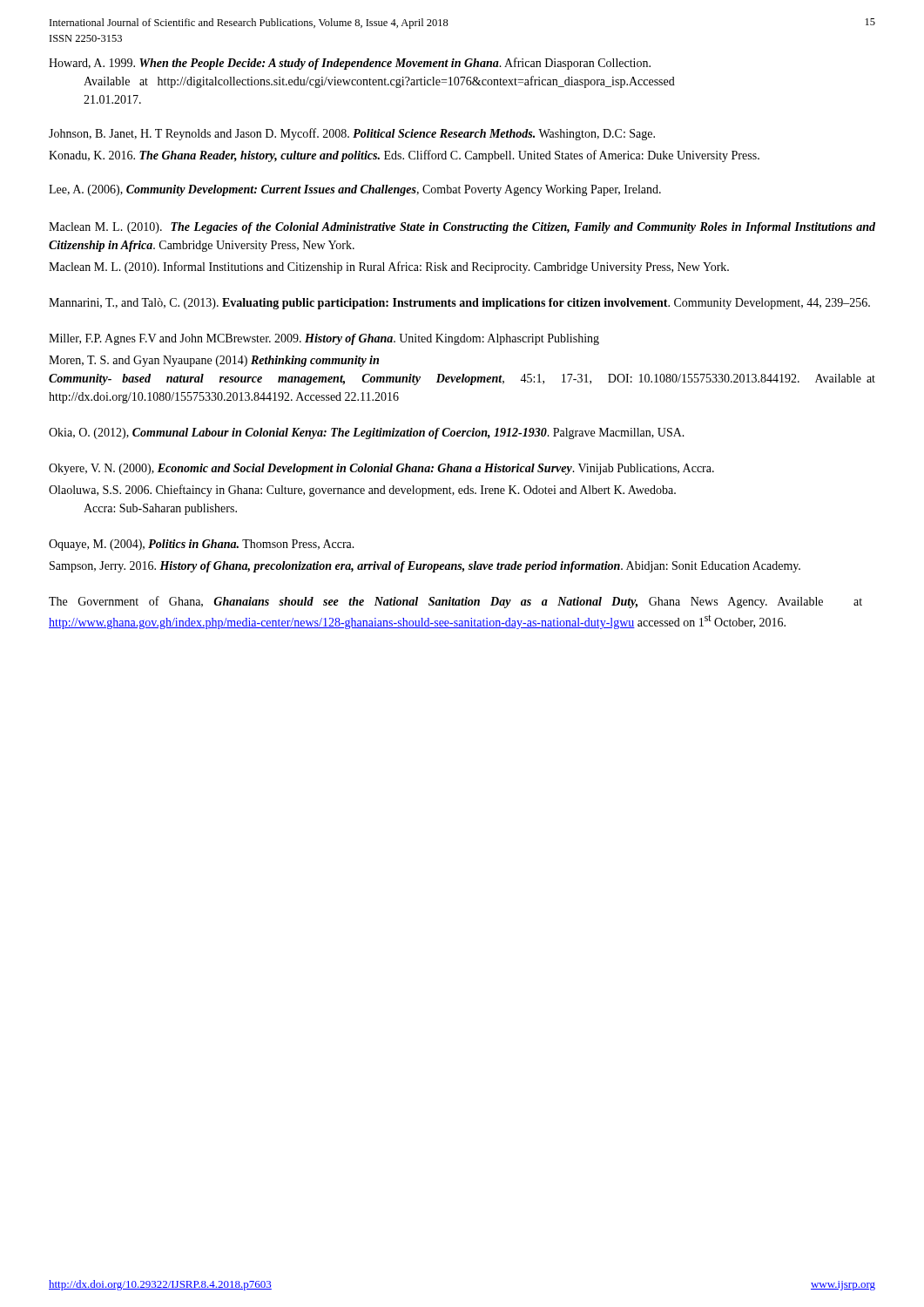Click on the list item containing "Konadu, K. 2016. The Ghana Reader, history, culture"
Viewport: 924px width, 1307px height.
click(404, 156)
